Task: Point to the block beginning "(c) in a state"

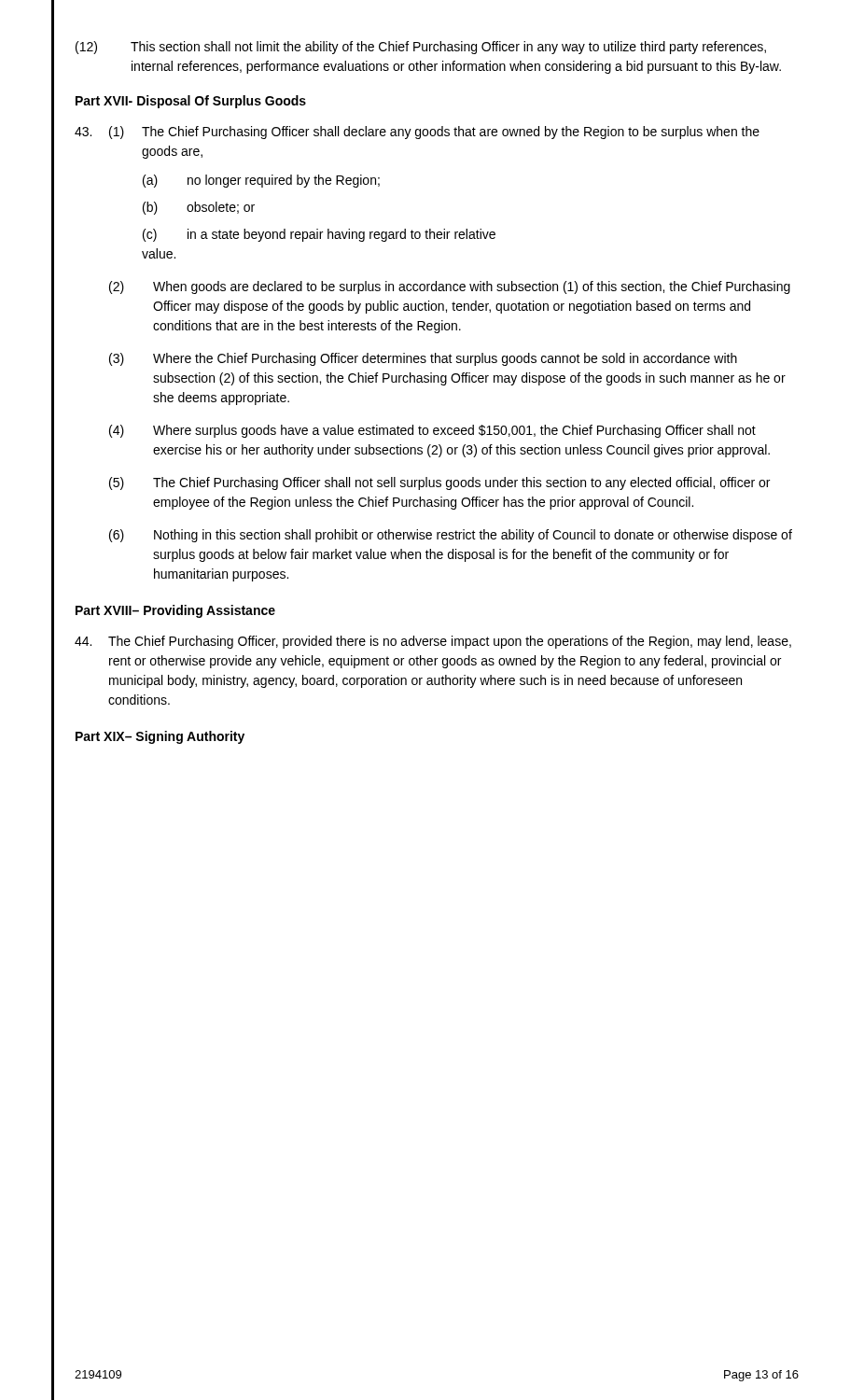Action: [470, 245]
